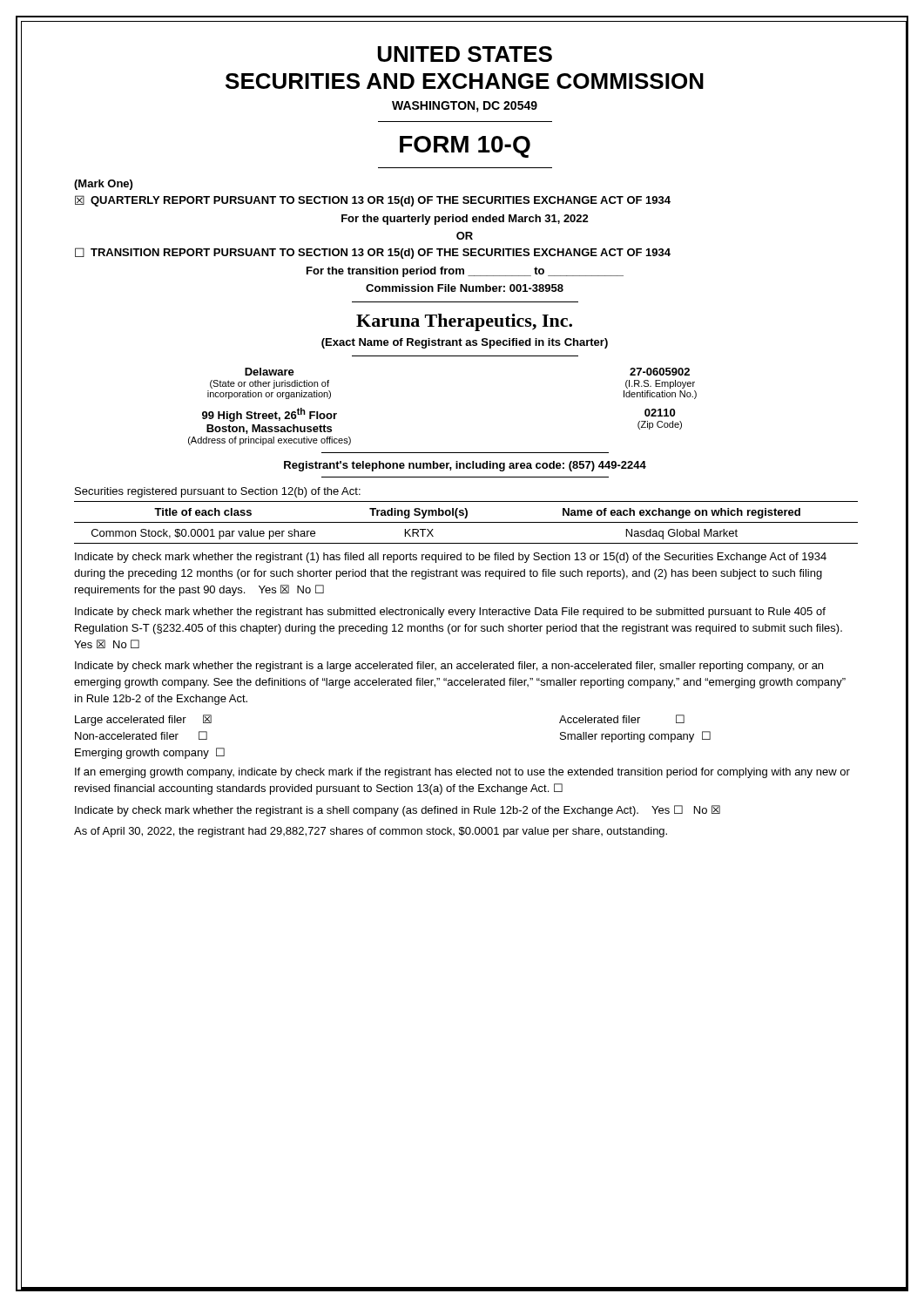Where is the passage that starts "As of April 30,"?
Screen dimensions: 1307x924
371,831
